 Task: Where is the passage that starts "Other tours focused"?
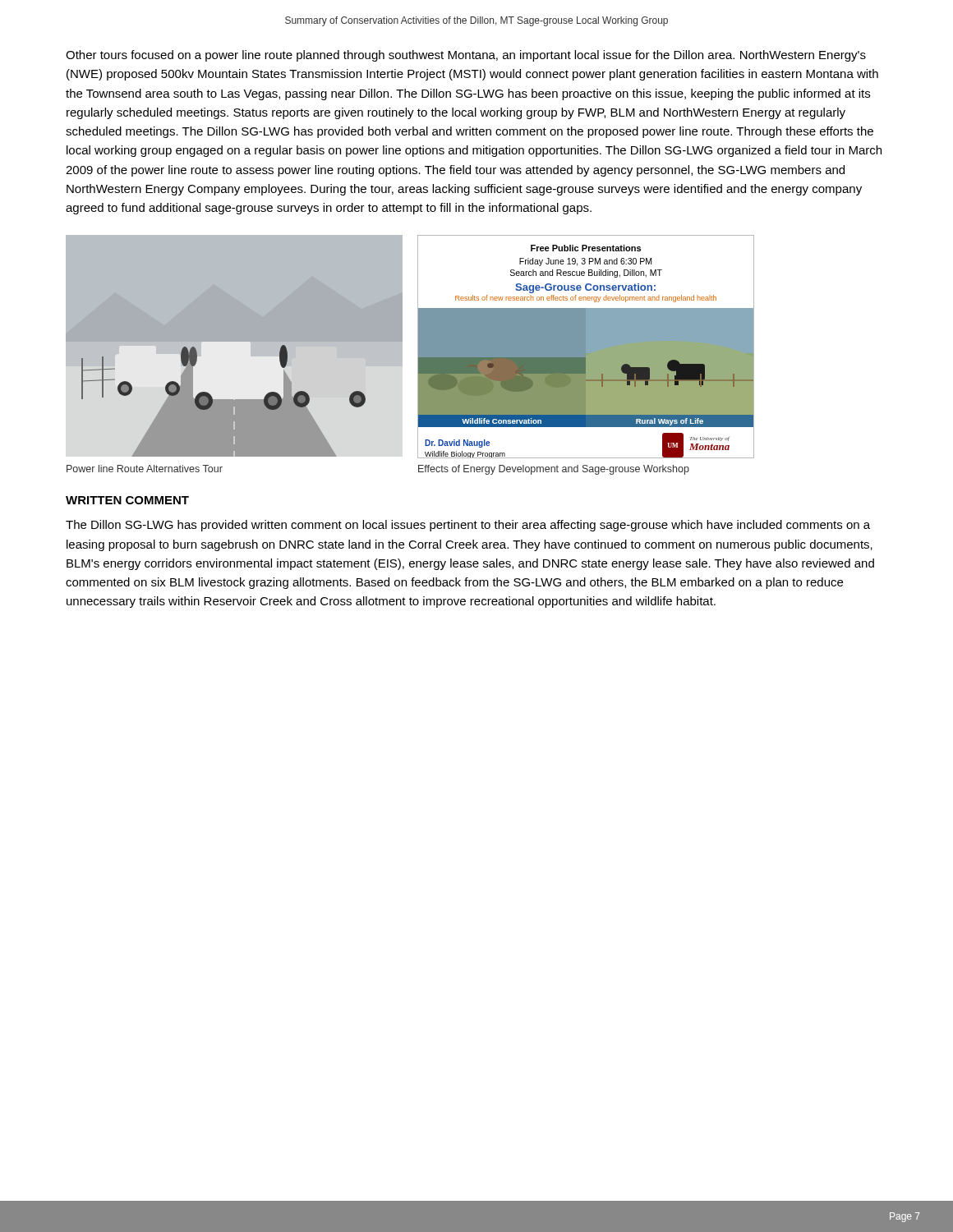pos(474,131)
